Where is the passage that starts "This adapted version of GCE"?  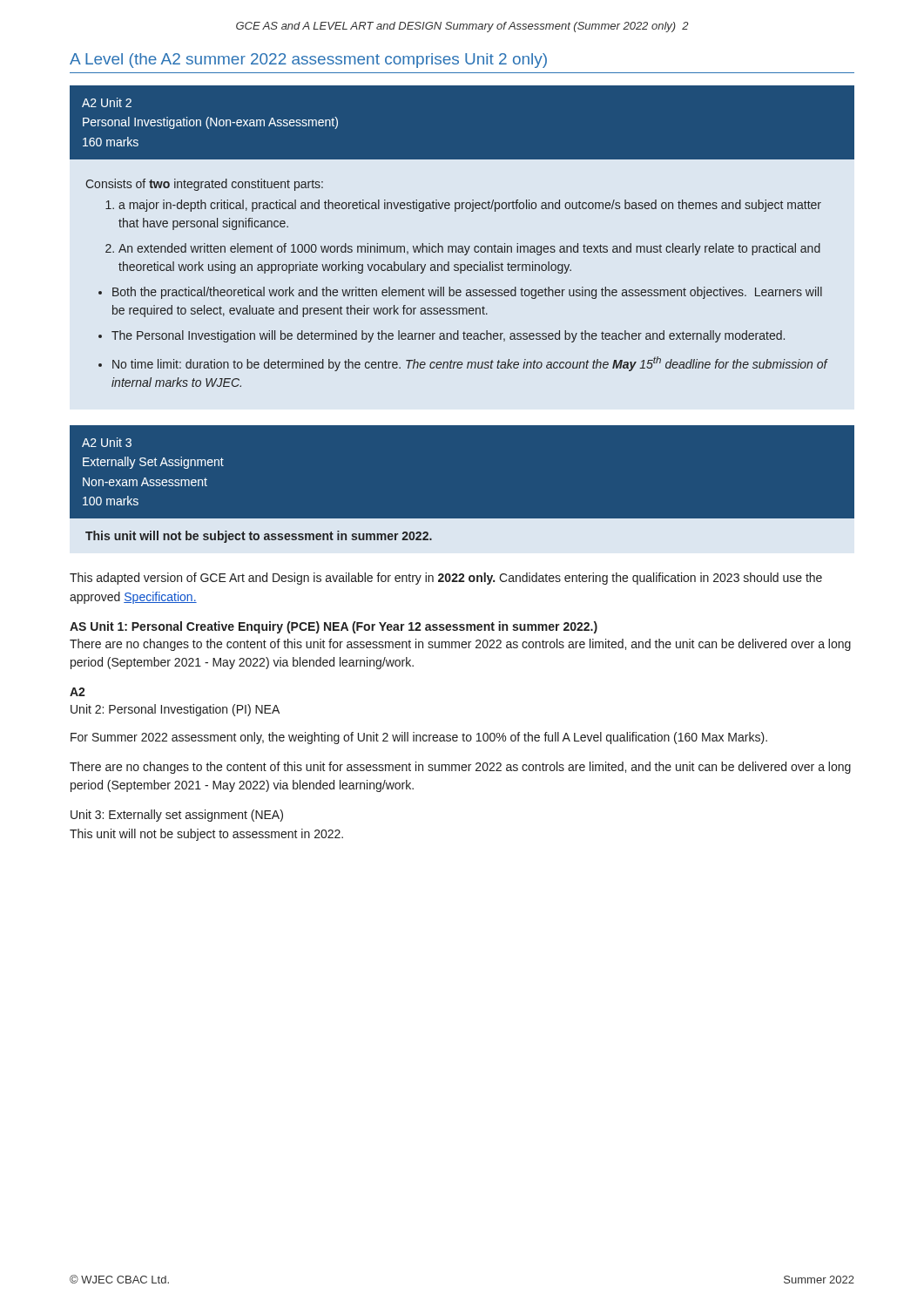pos(446,587)
